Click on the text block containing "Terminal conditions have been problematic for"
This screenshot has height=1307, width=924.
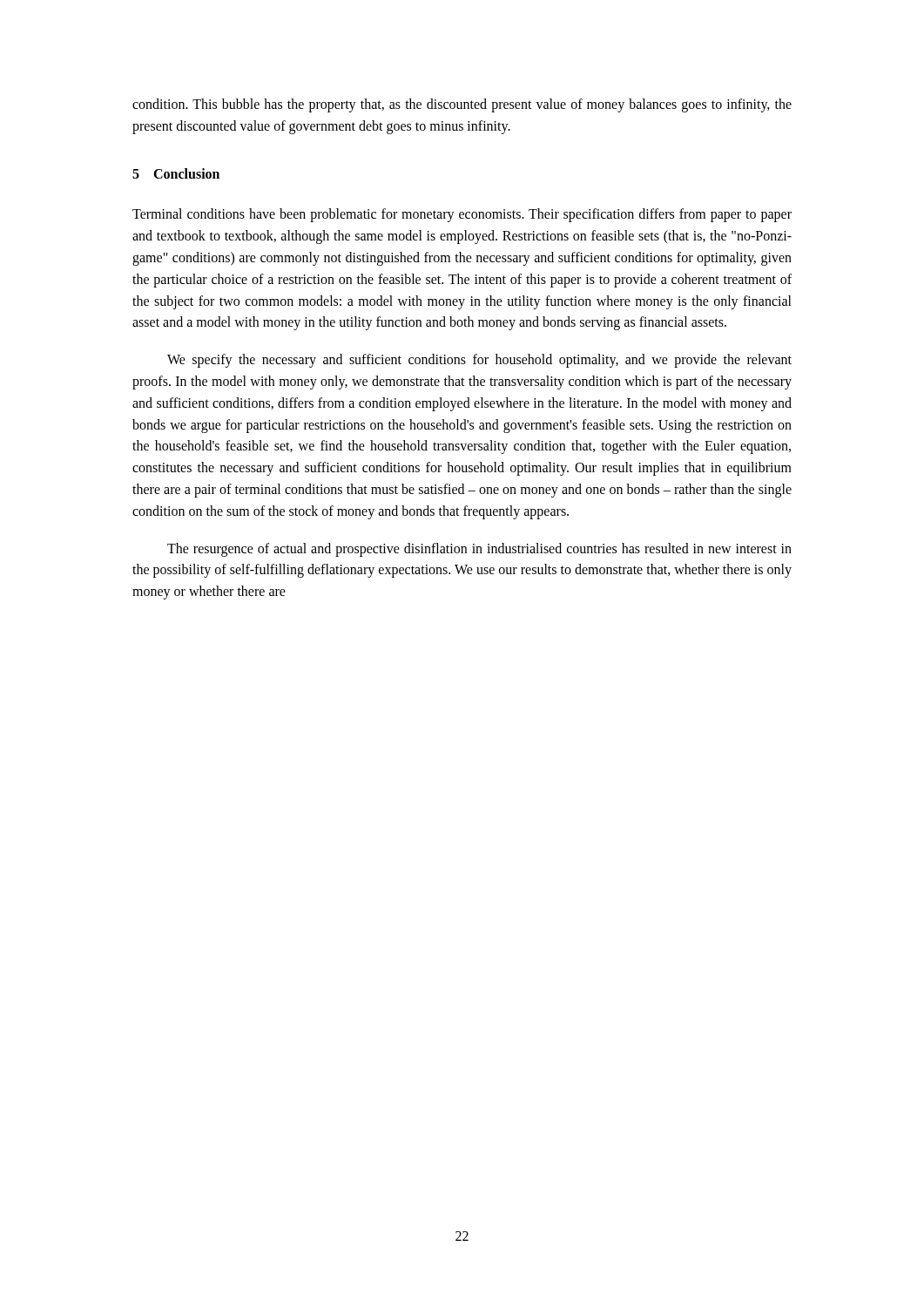[462, 268]
